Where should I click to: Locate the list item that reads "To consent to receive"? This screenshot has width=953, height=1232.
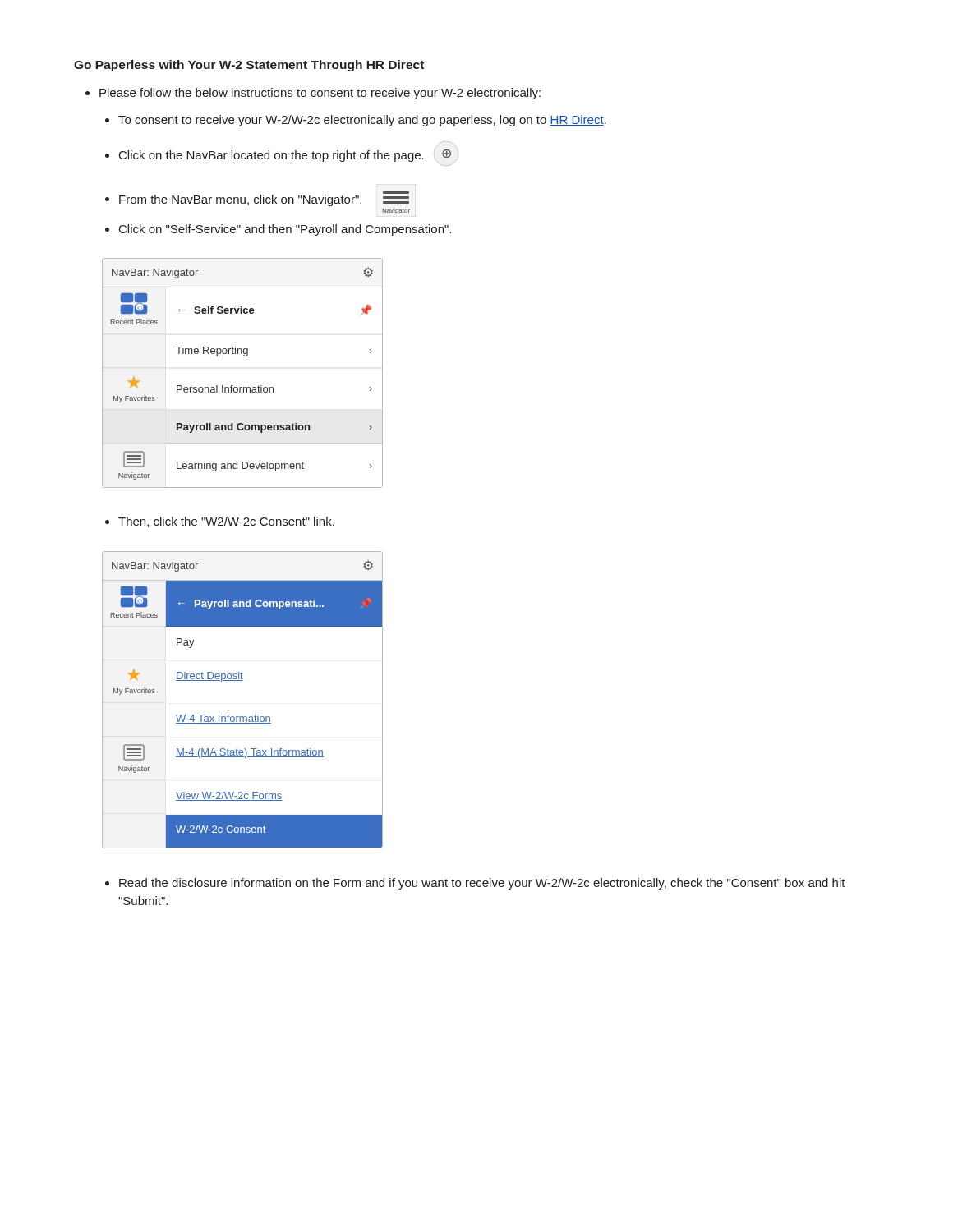tap(363, 119)
